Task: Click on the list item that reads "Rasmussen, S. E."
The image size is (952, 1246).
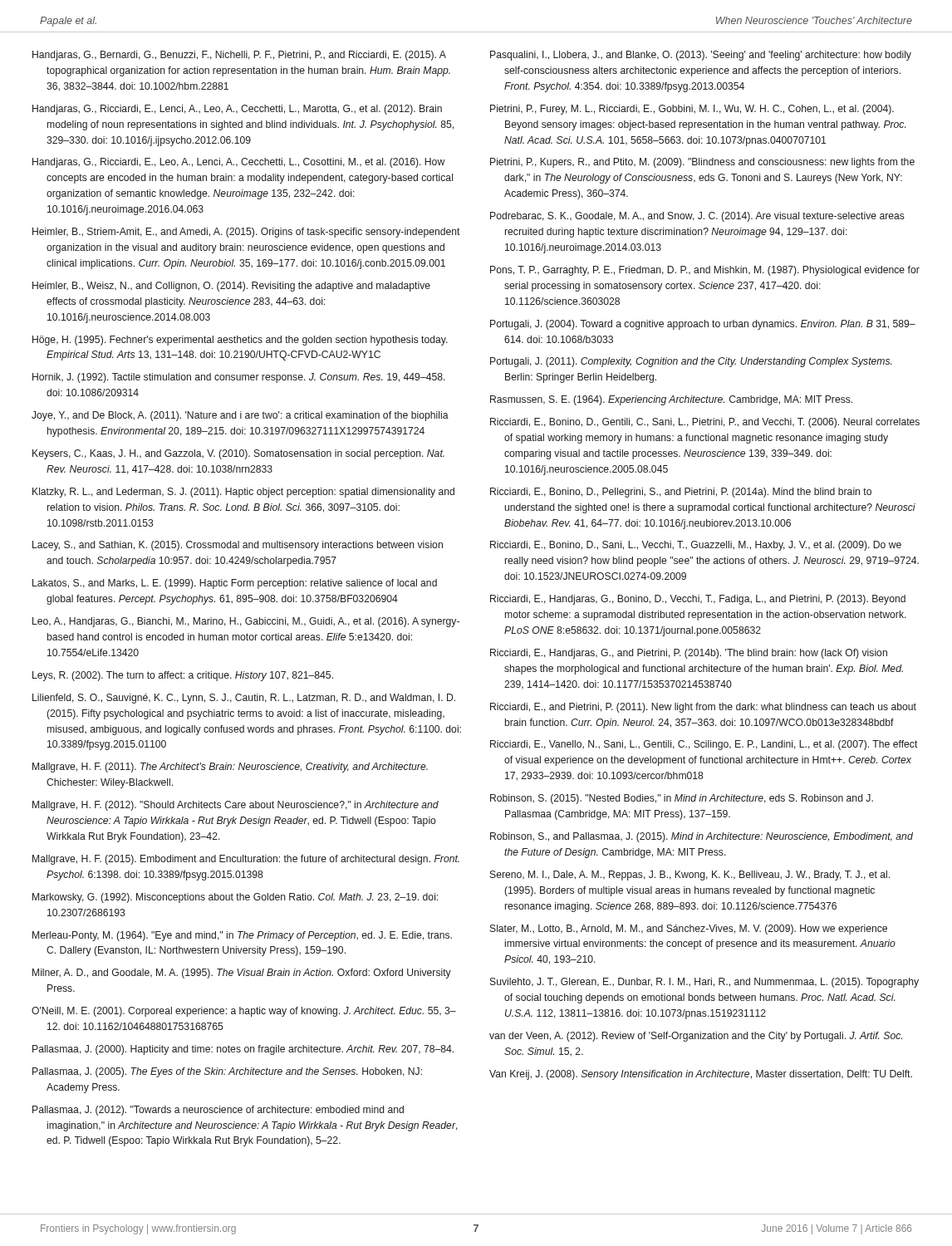Action: click(x=671, y=400)
